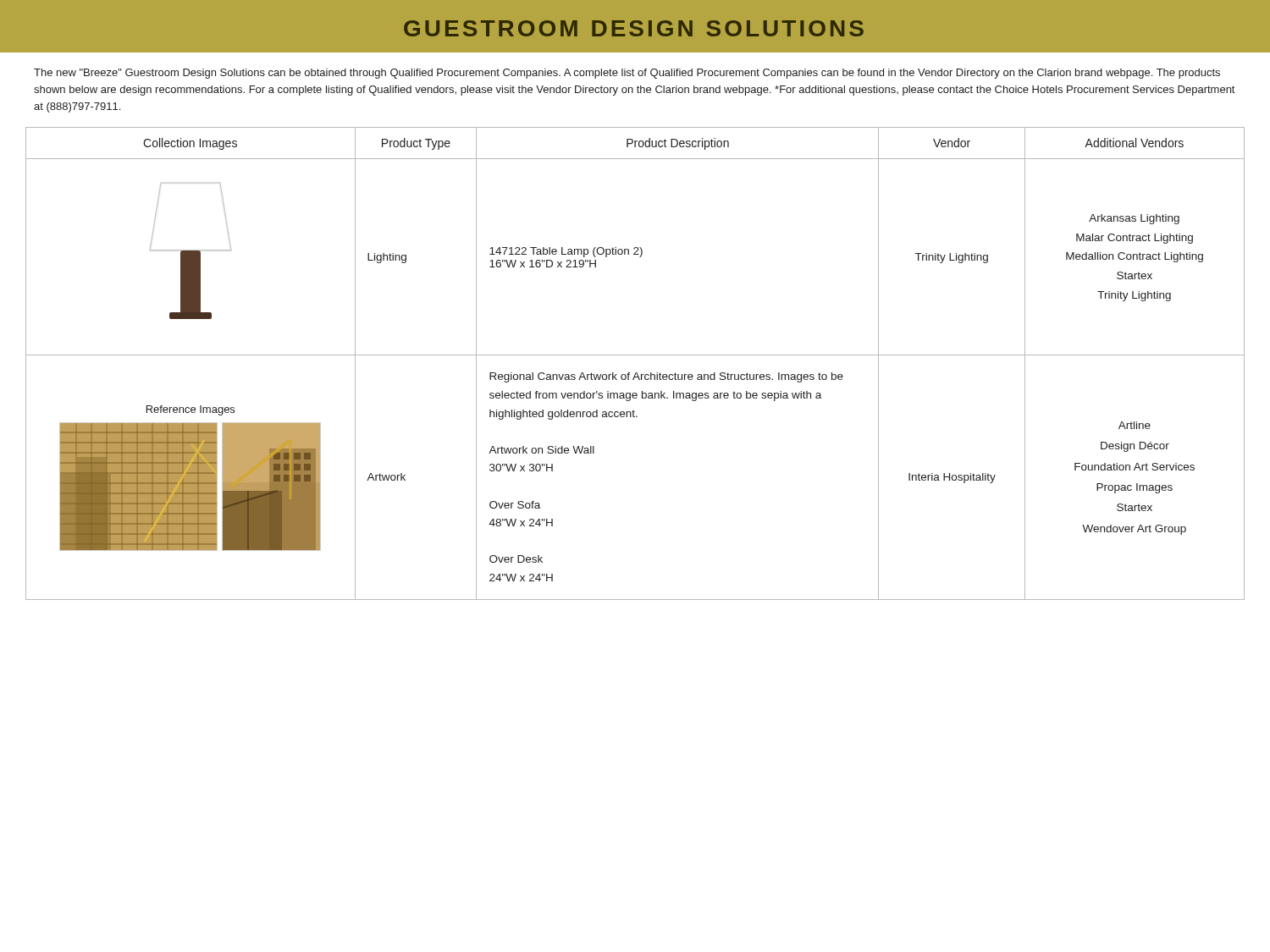Find the illustration
Screen dimensions: 952x1270
(190, 257)
